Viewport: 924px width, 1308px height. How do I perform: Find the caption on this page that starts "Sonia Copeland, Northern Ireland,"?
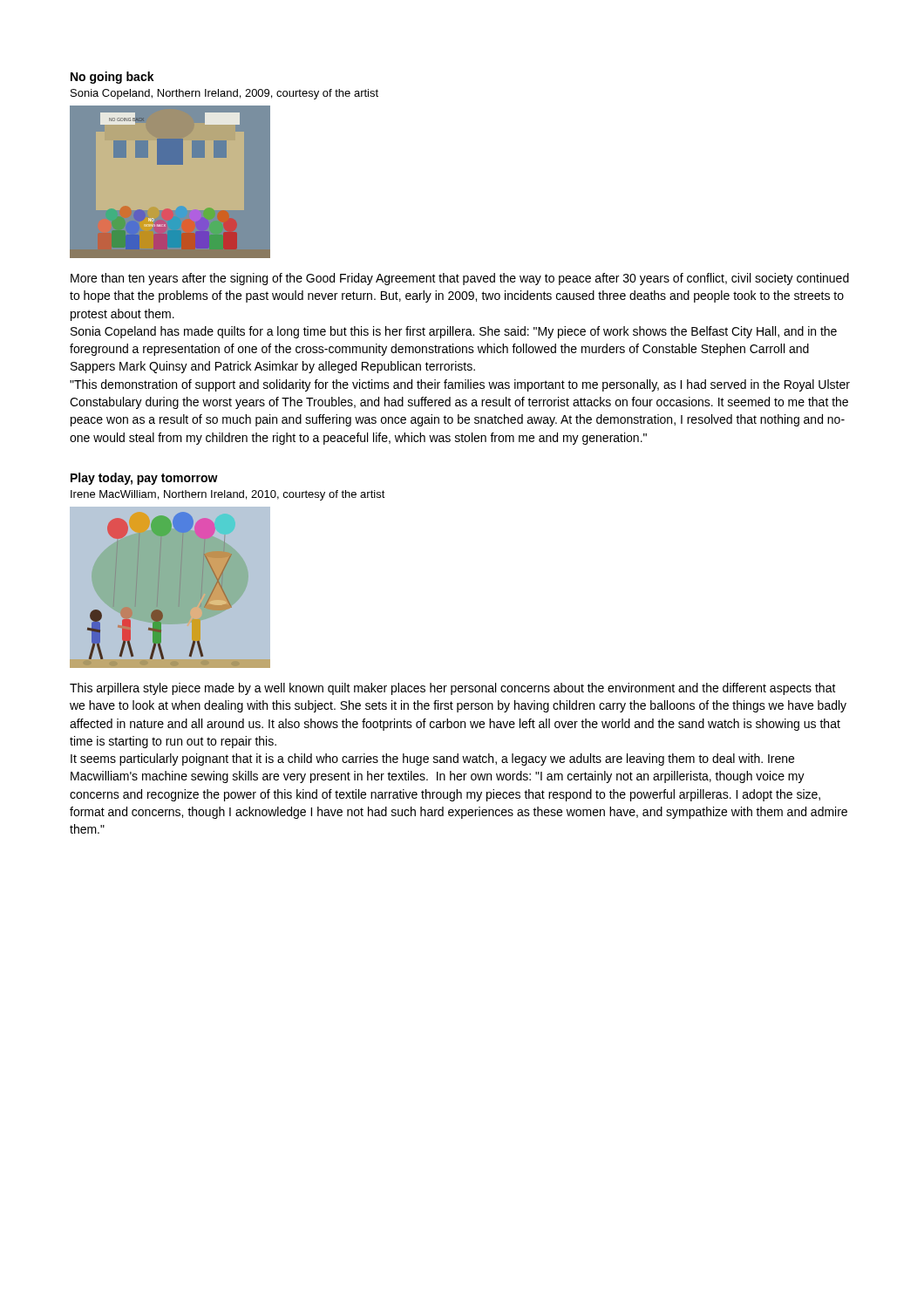(x=224, y=93)
